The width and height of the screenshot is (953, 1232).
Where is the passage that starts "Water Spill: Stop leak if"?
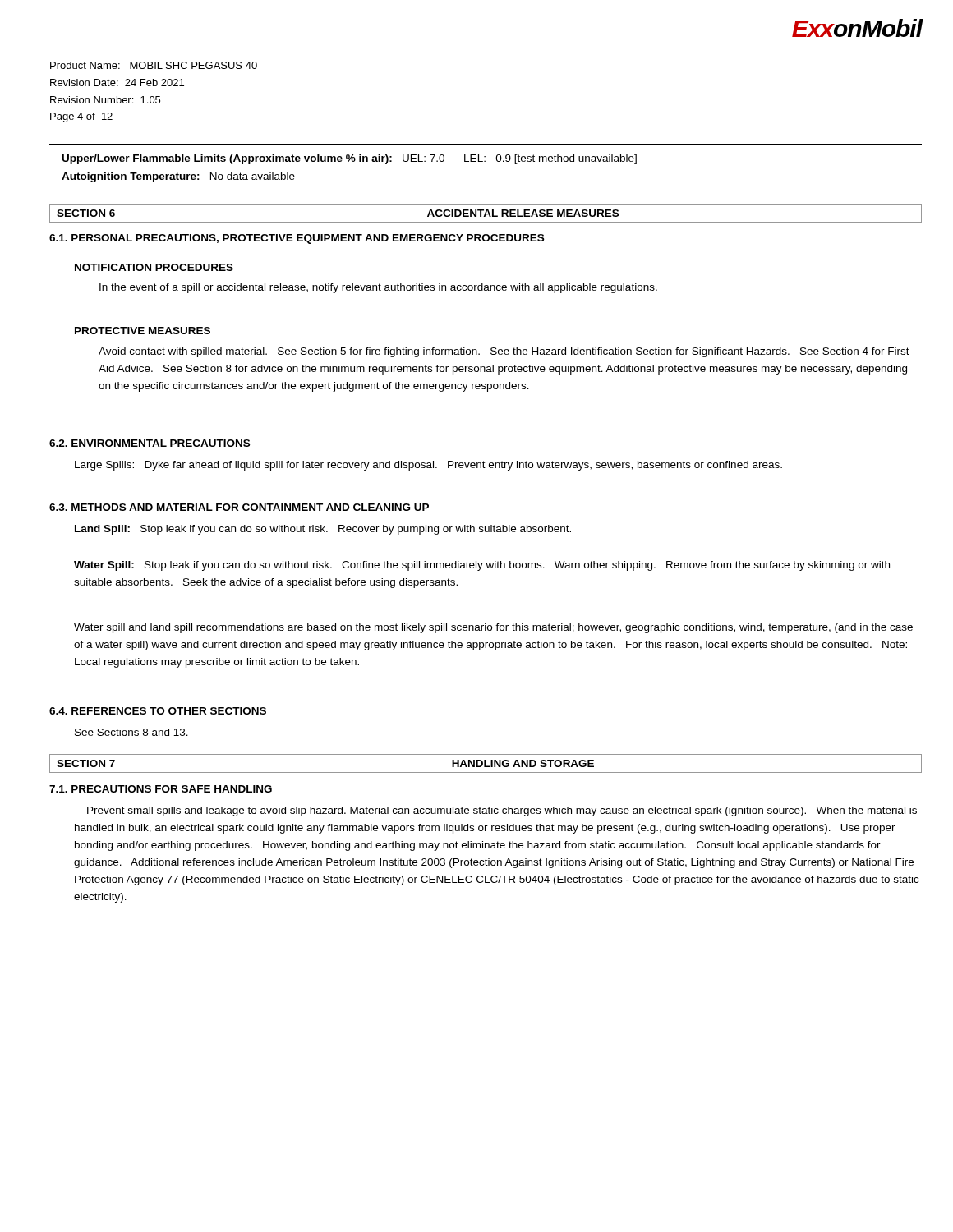(x=482, y=573)
